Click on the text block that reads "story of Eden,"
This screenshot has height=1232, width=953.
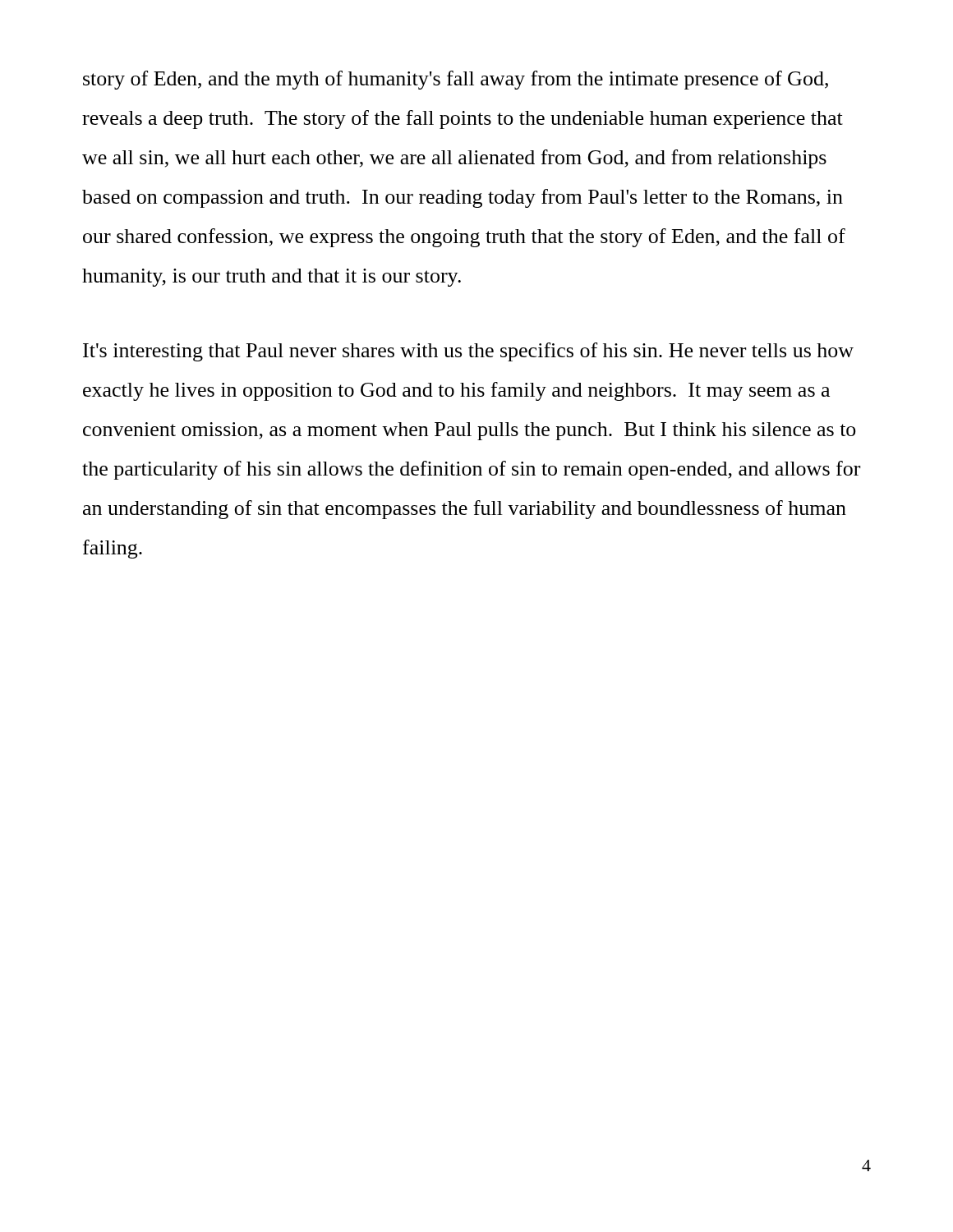(456, 80)
